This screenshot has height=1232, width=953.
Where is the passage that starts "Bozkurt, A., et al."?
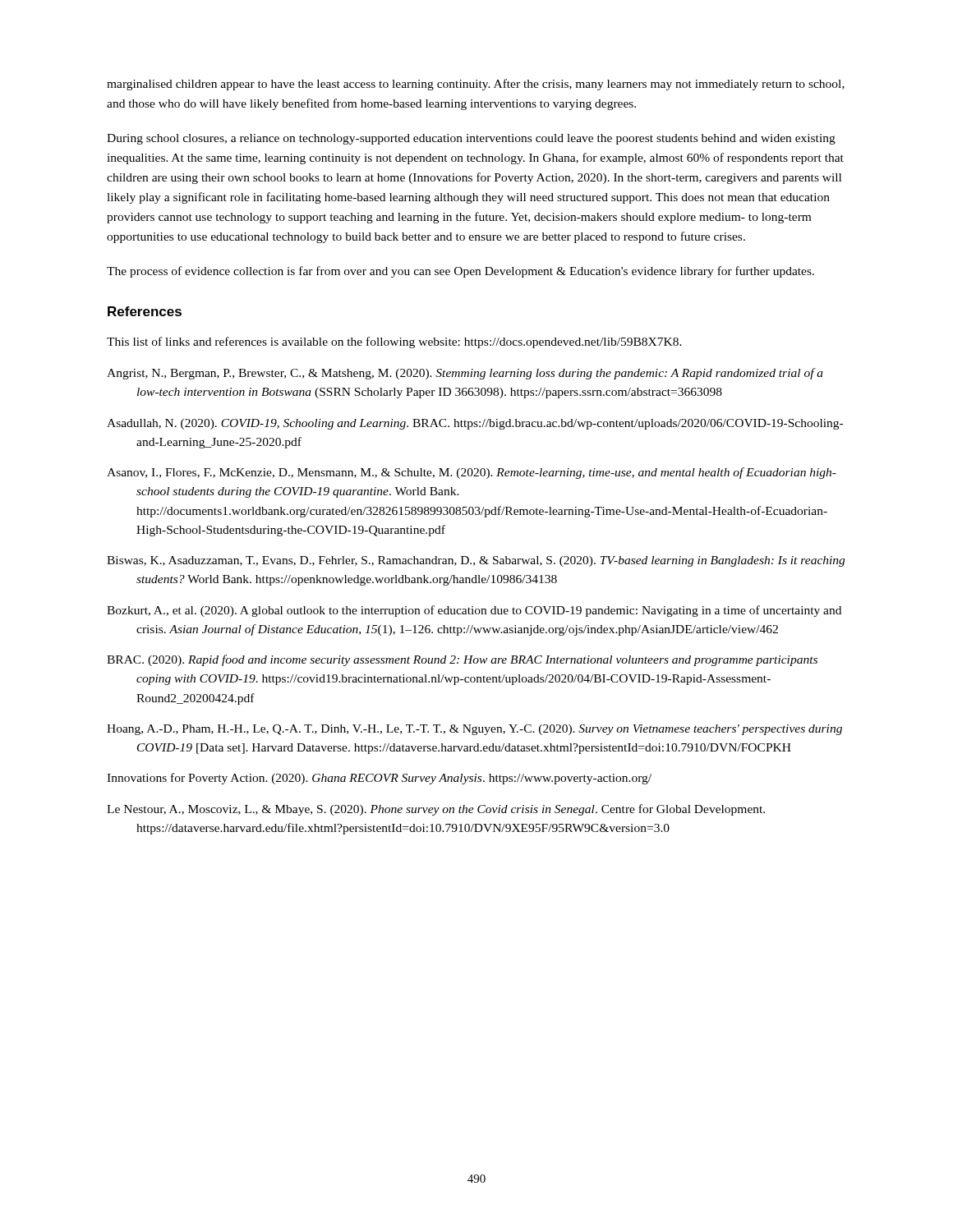point(474,619)
